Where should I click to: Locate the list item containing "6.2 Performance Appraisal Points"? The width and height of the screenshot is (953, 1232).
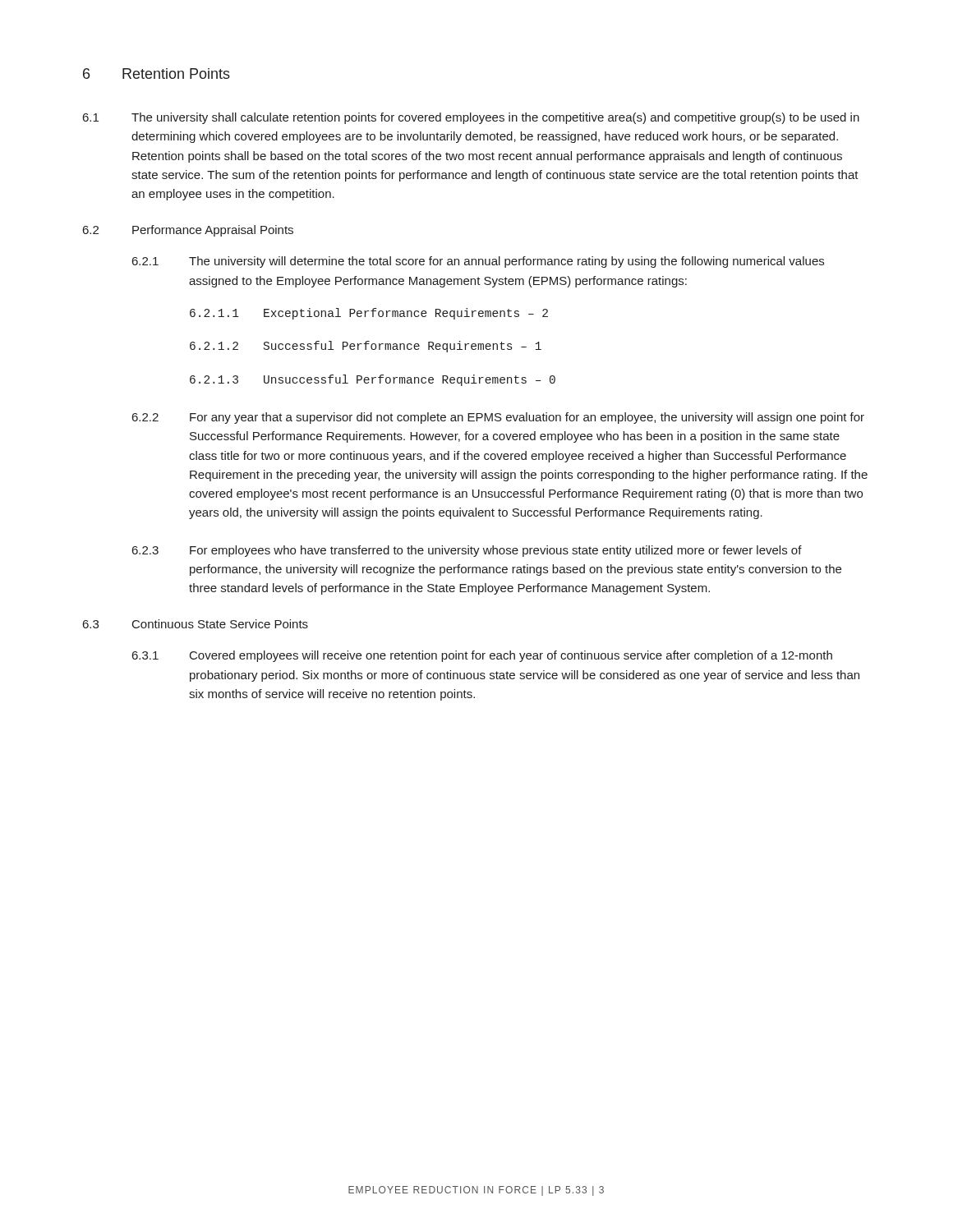[x=188, y=230]
